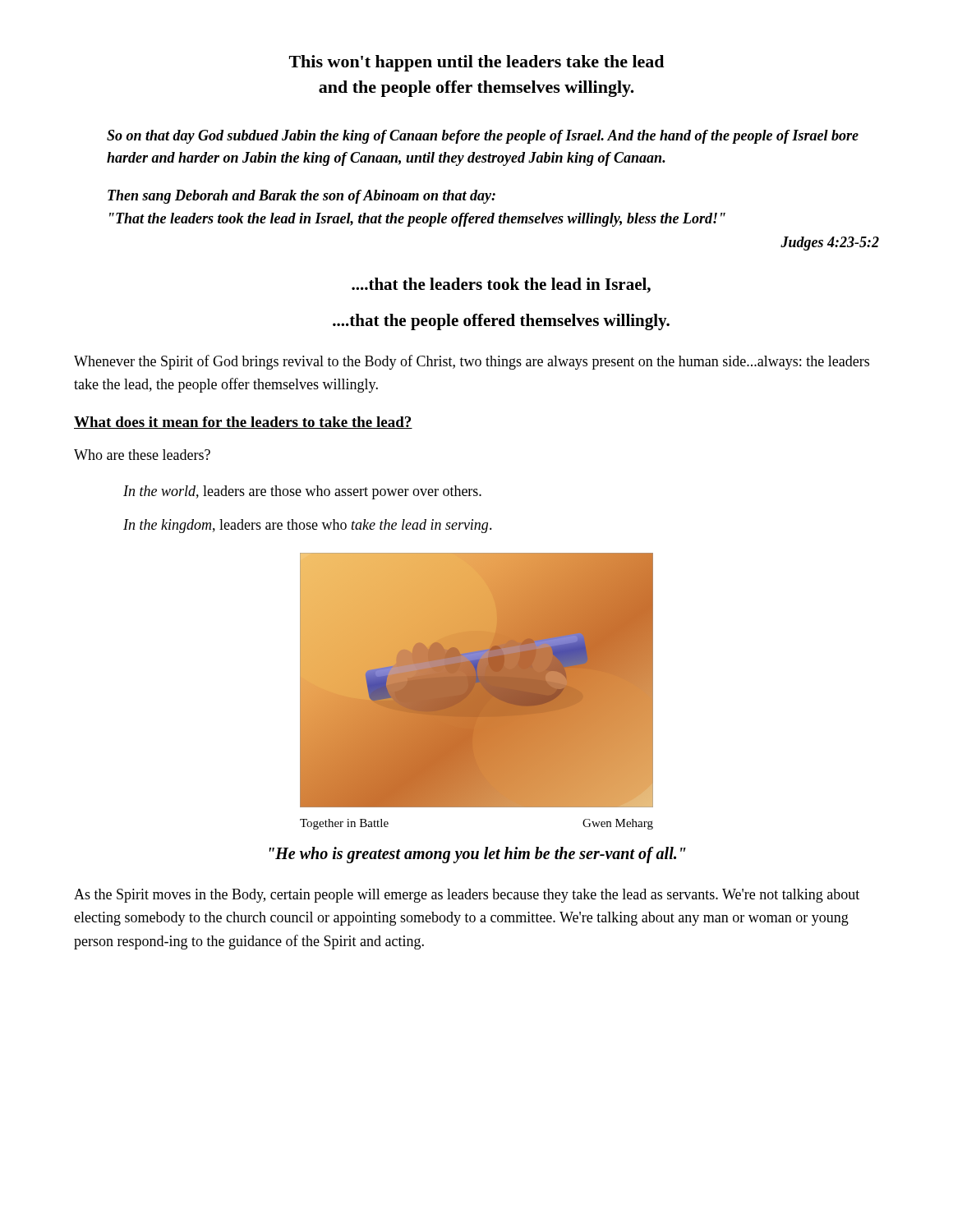Navigate to the text block starting "....that the people offered themselves"
The height and width of the screenshot is (1232, 953).
(501, 320)
